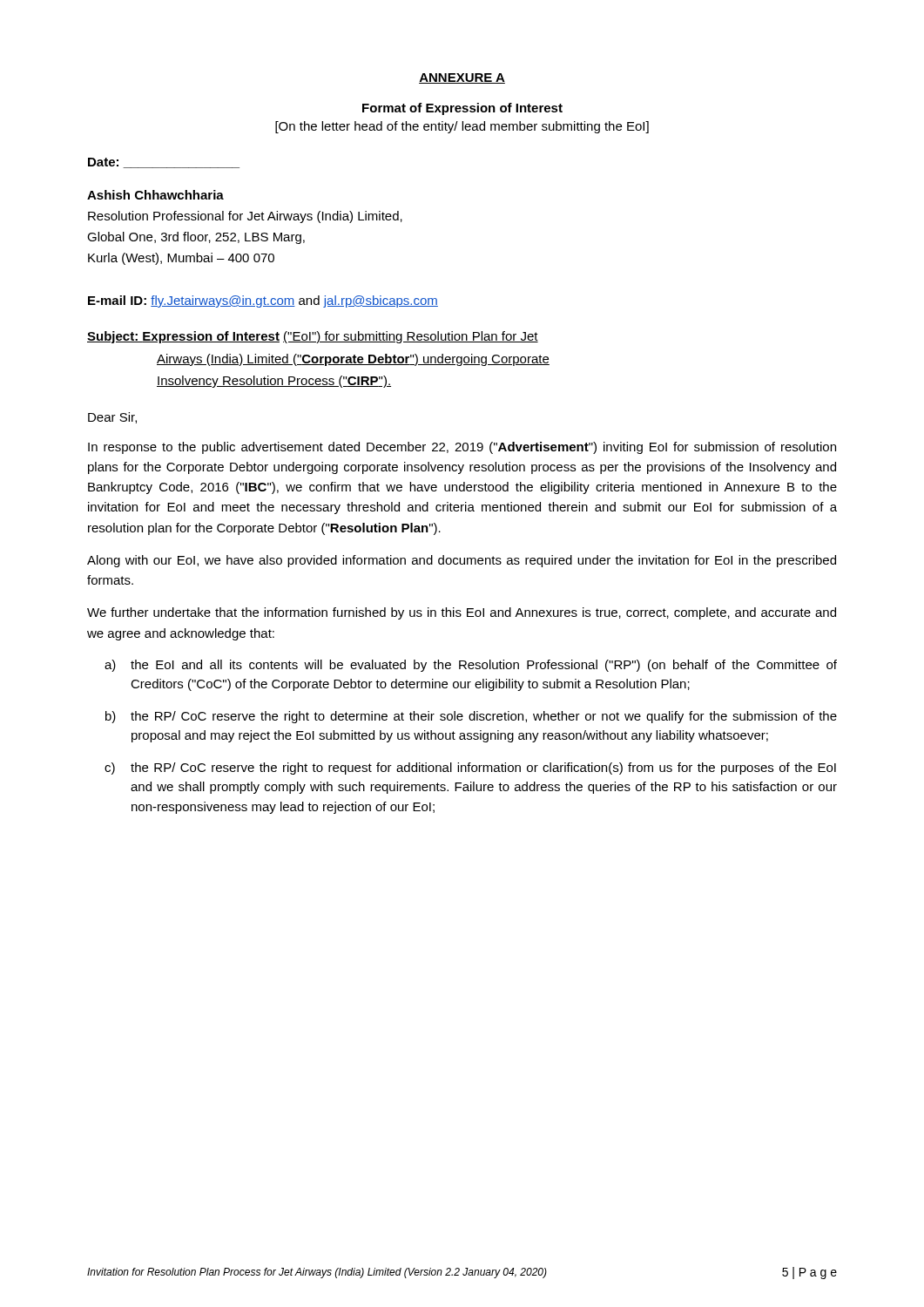Select the list item that says "a) the EoI and all its contents will"
Image resolution: width=924 pixels, height=1307 pixels.
pos(471,675)
